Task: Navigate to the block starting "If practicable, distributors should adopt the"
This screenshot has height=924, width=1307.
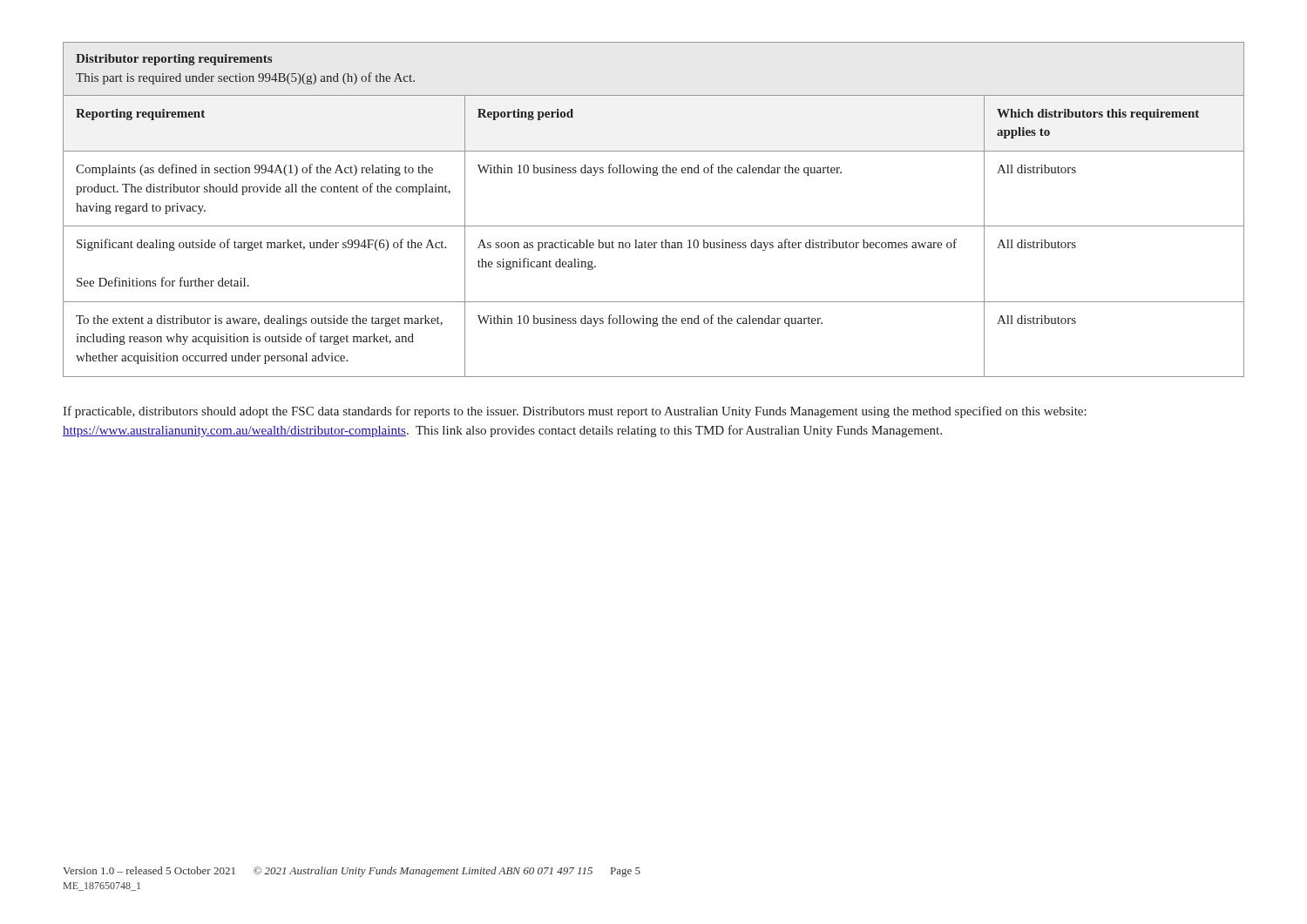Action: [x=654, y=421]
